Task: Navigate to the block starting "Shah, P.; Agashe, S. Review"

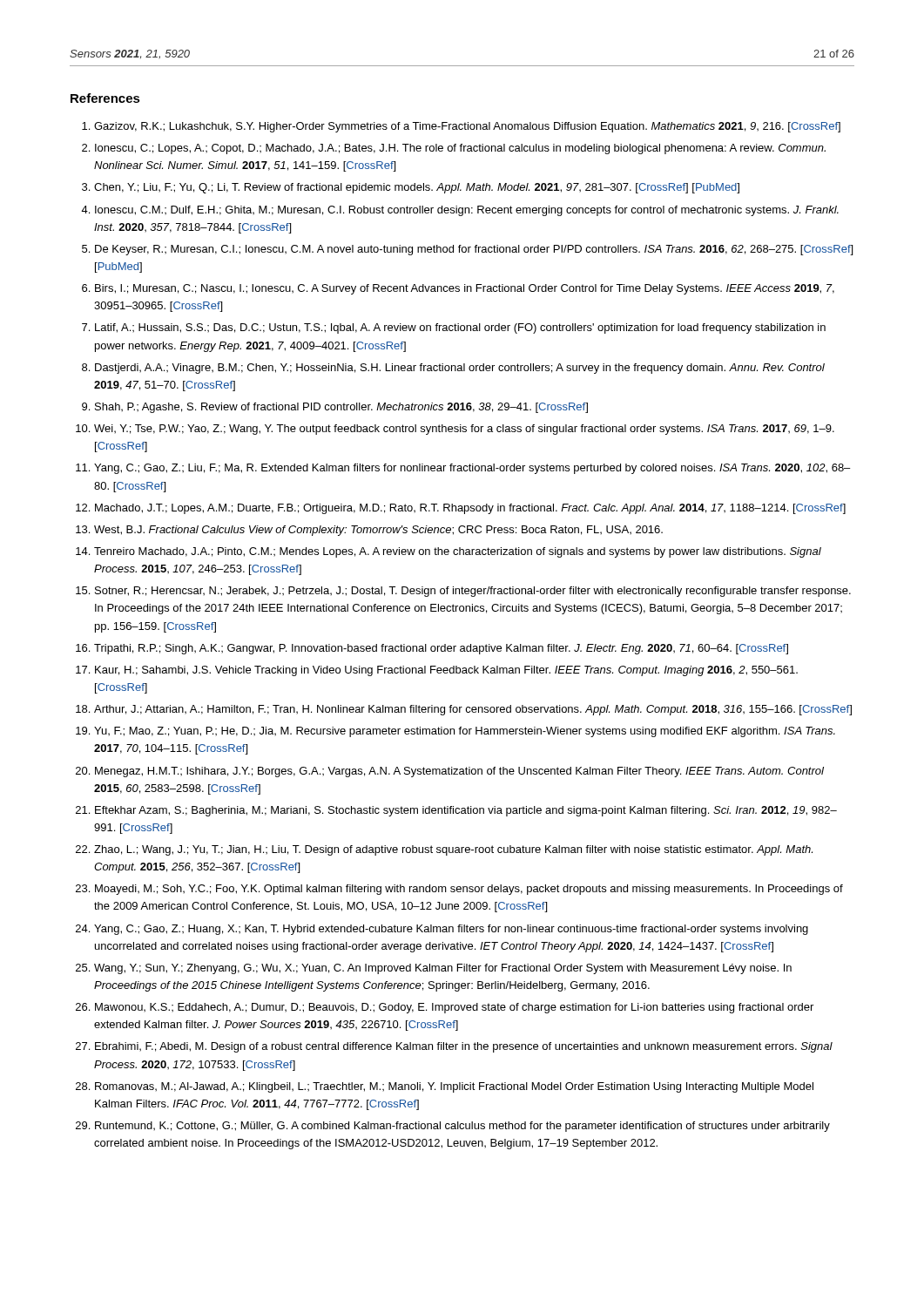Action: (x=341, y=406)
